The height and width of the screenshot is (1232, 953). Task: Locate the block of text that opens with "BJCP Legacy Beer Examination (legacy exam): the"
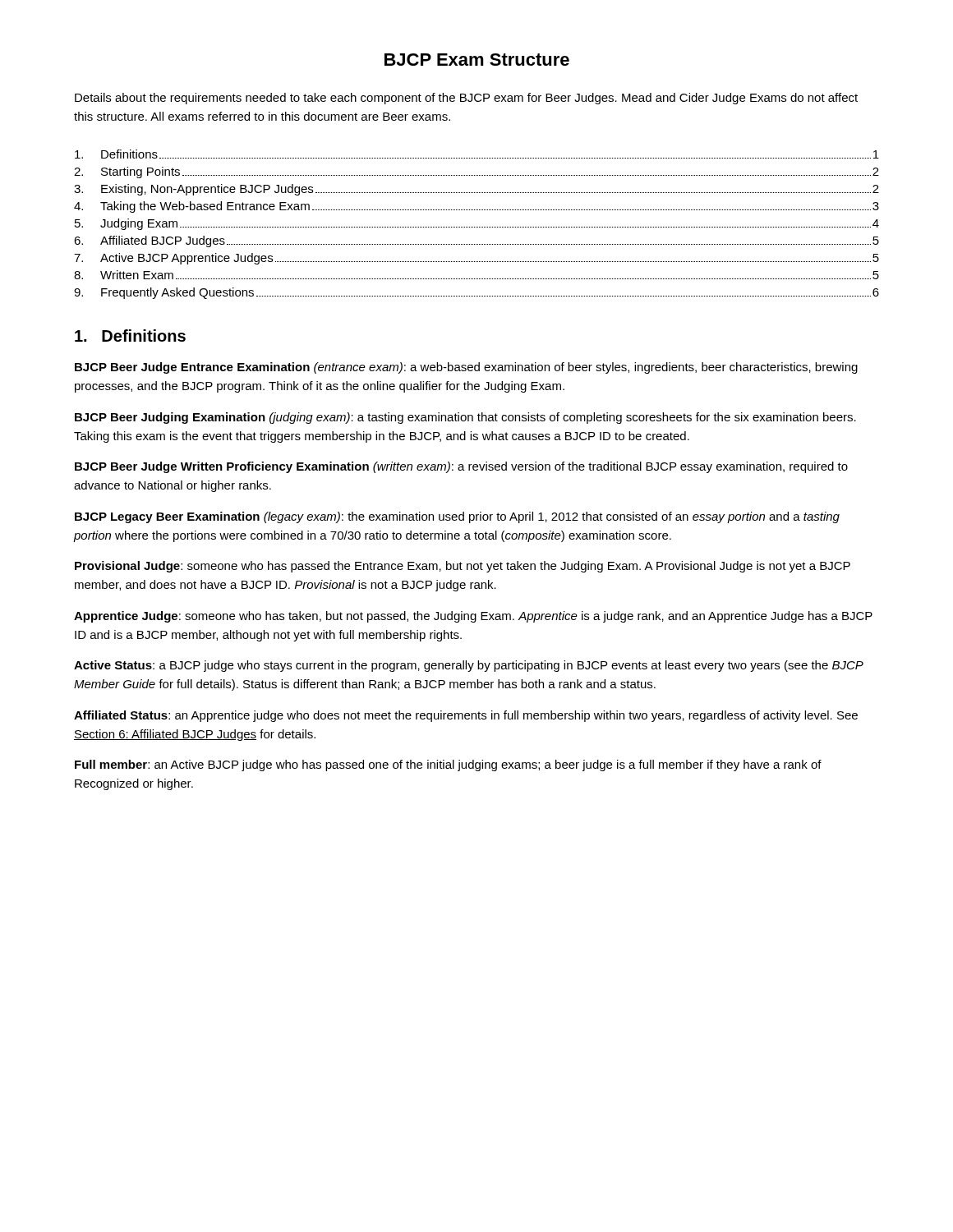pos(457,525)
